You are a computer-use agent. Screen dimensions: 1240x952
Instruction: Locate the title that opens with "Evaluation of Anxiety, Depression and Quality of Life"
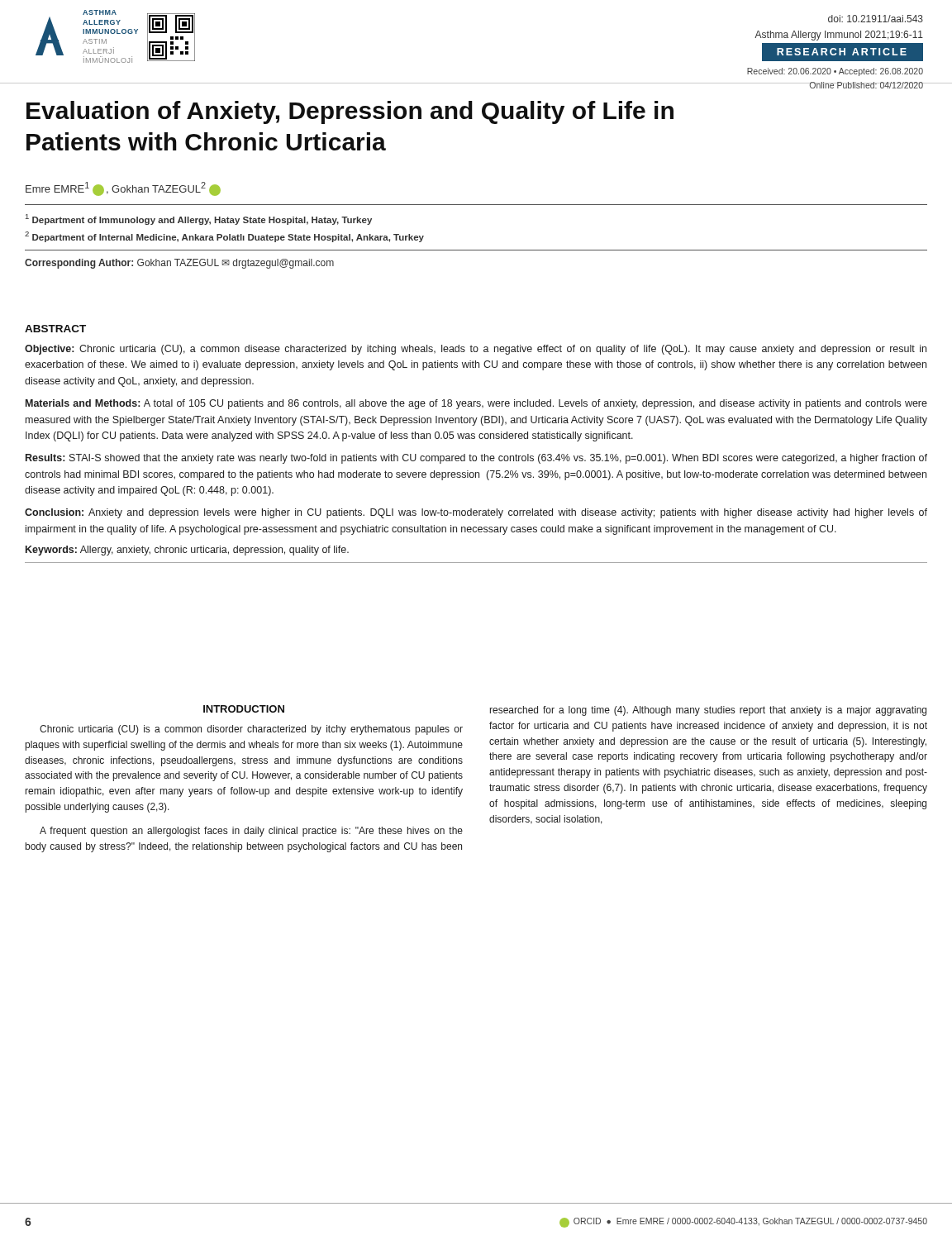(350, 112)
